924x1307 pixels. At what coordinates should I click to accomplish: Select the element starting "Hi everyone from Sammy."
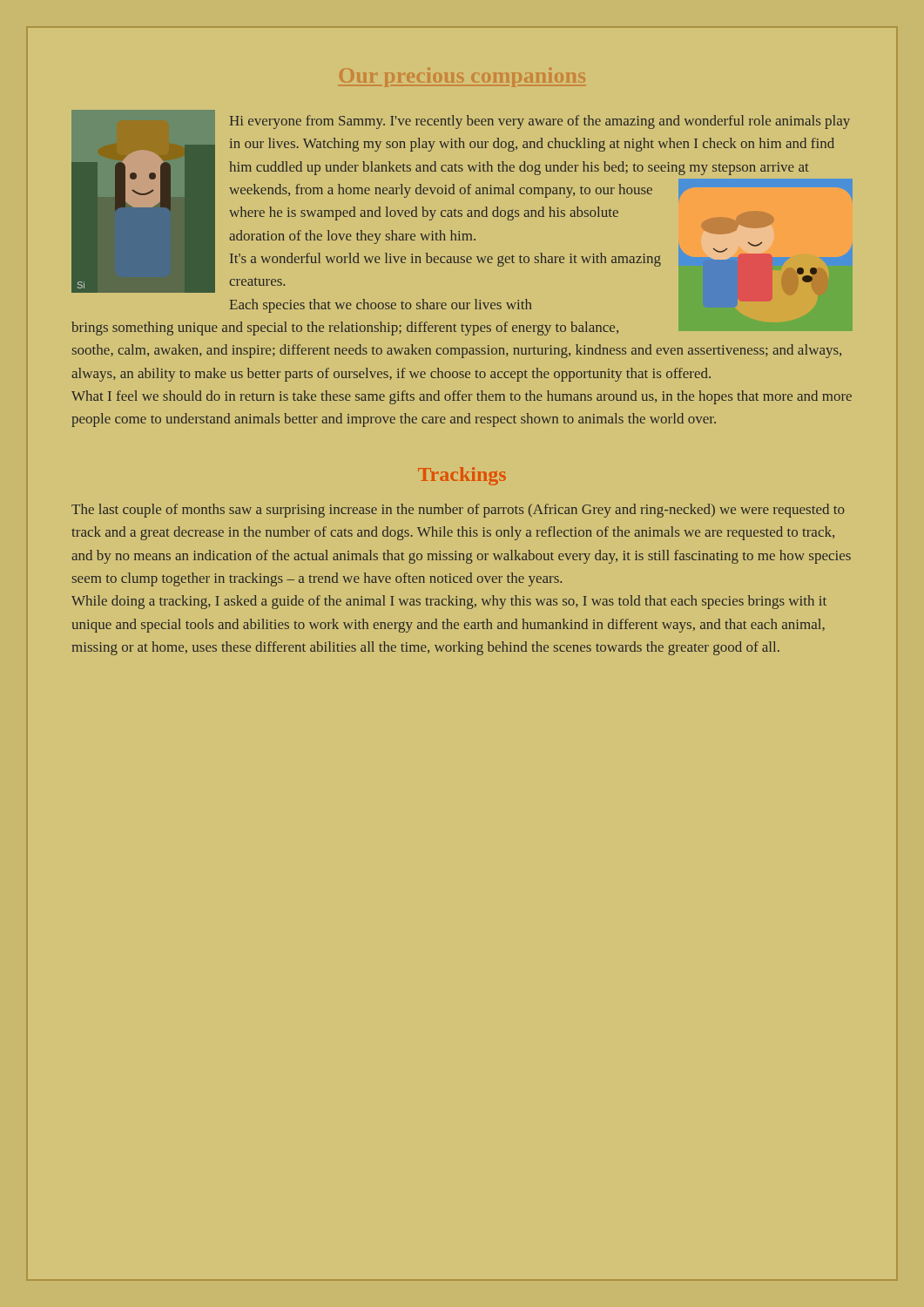(462, 270)
